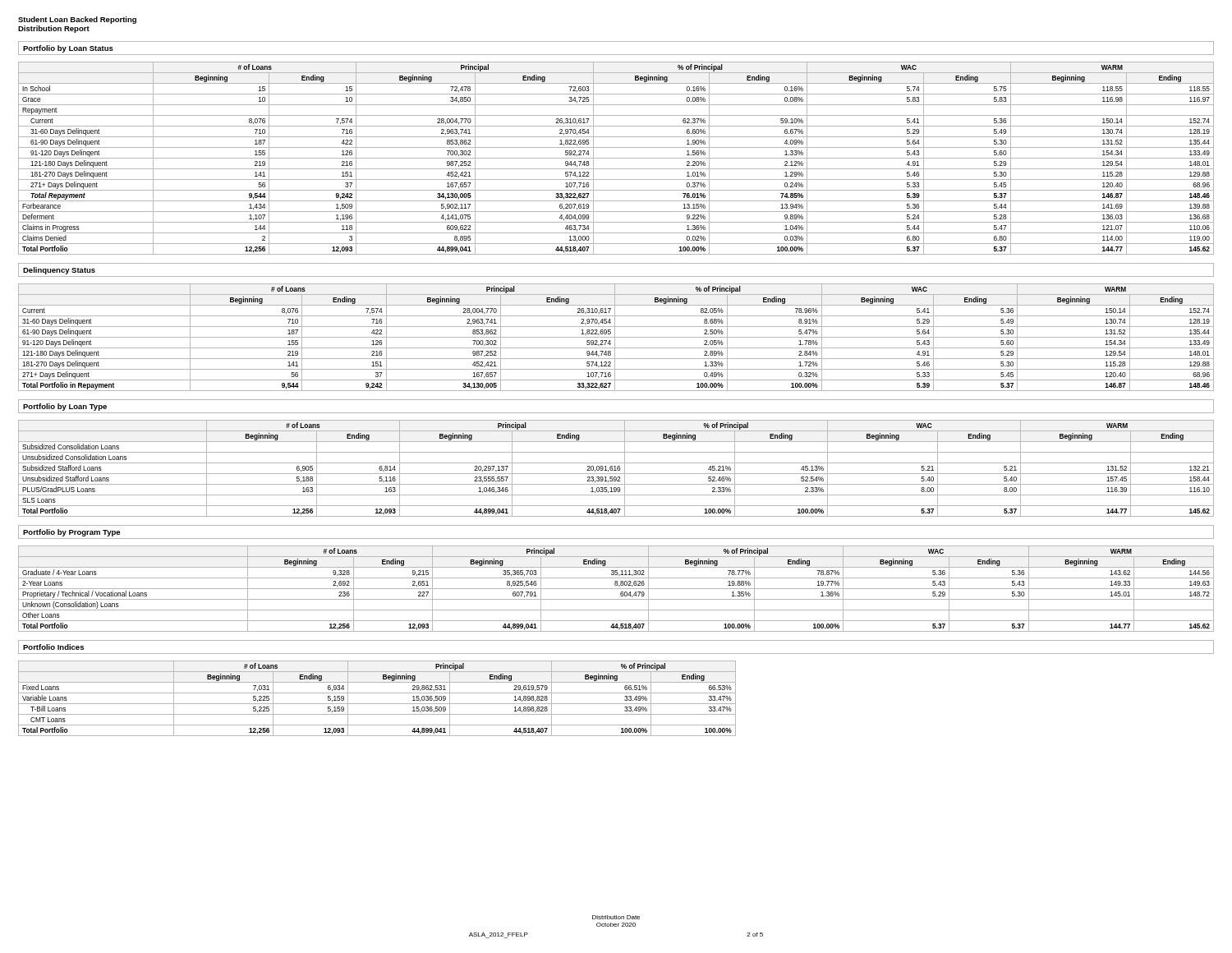Select the table that reads "CMT Loans"

[377, 698]
